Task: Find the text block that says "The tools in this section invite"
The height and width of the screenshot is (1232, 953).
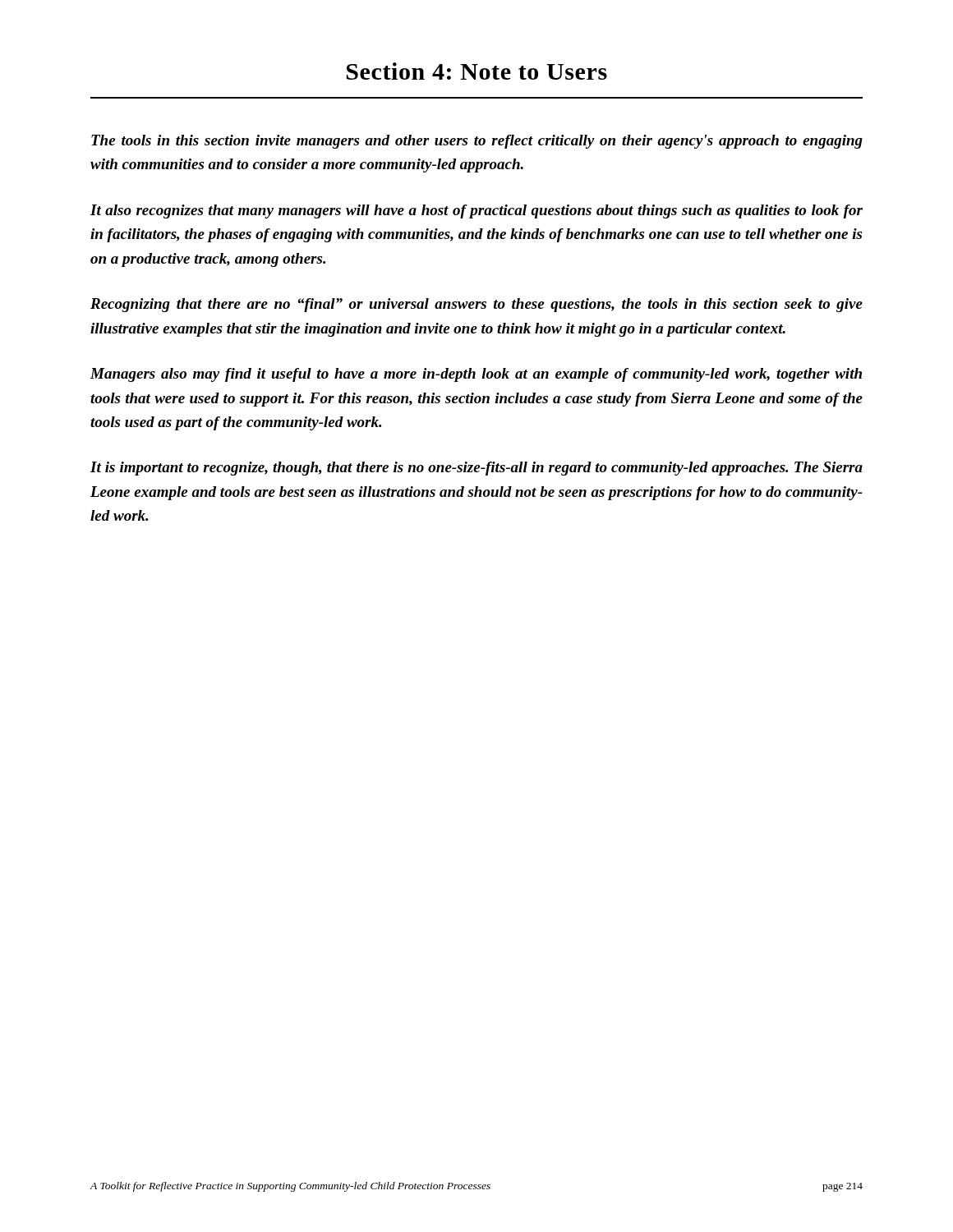Action: point(476,152)
